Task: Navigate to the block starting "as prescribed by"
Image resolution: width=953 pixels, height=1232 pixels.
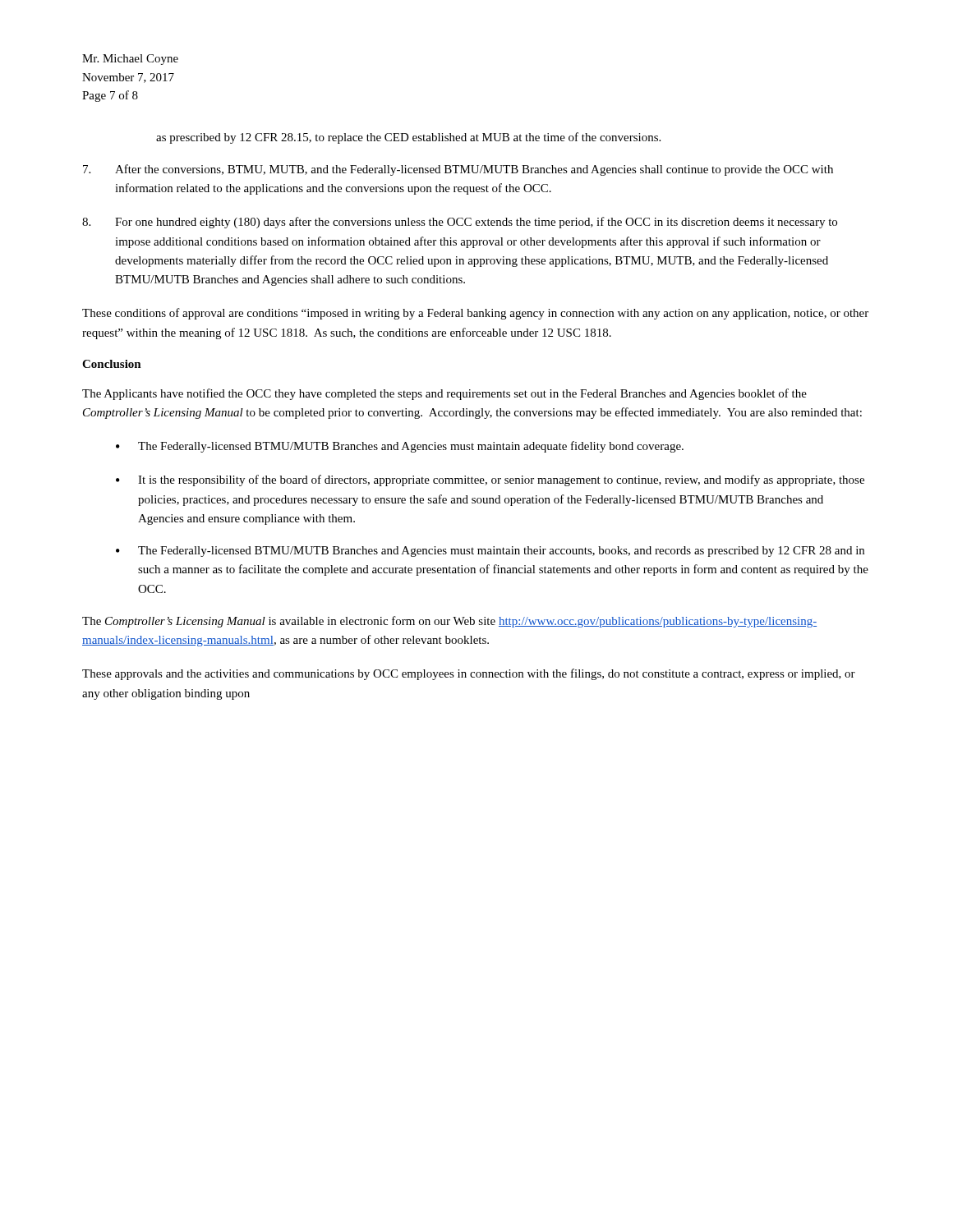Action: click(x=409, y=137)
